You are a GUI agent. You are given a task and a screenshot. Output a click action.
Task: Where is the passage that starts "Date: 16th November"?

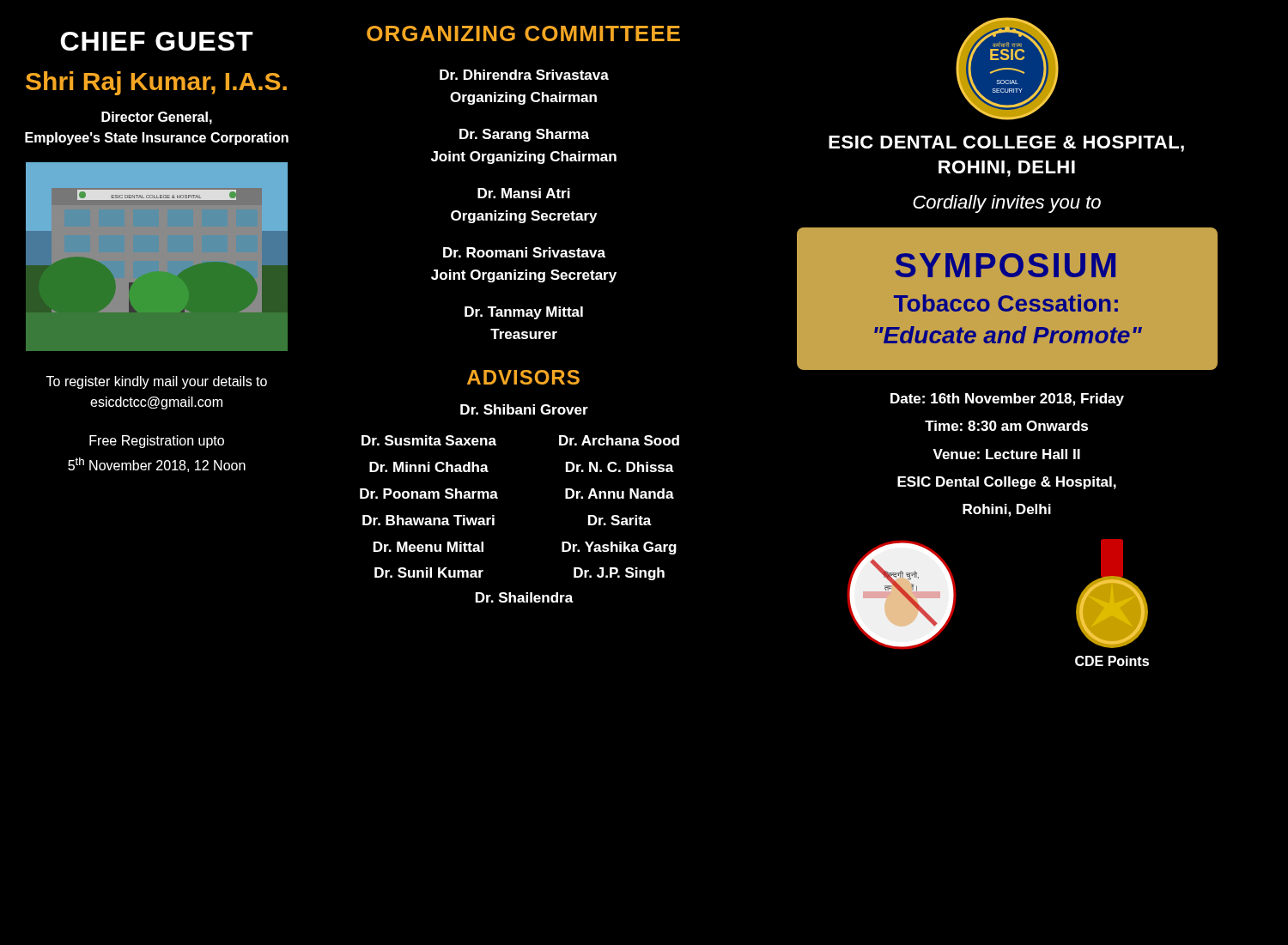pos(1007,454)
